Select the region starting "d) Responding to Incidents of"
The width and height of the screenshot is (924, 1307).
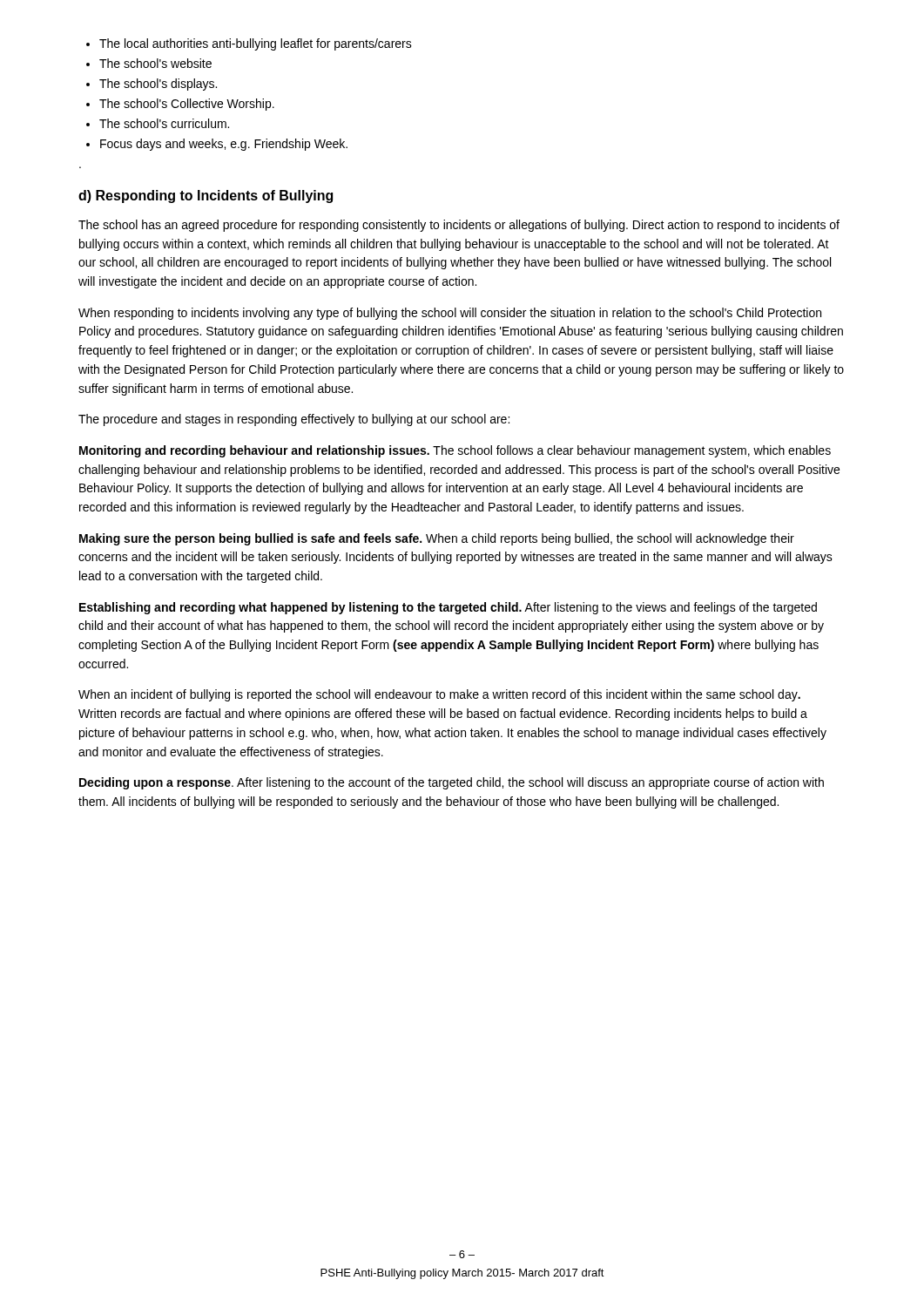coord(206,196)
